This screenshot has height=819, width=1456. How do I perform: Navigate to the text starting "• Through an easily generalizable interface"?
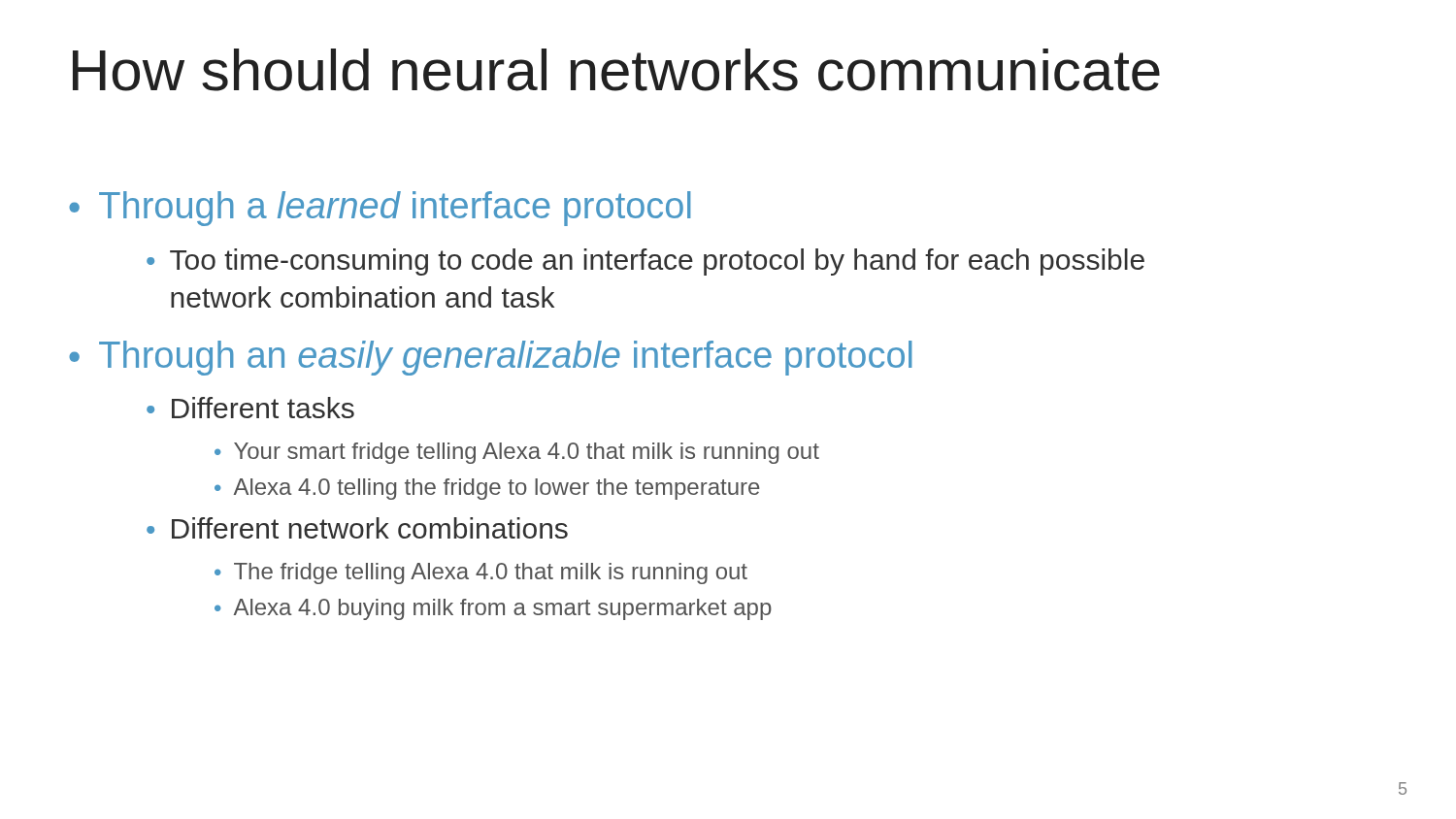click(x=491, y=357)
